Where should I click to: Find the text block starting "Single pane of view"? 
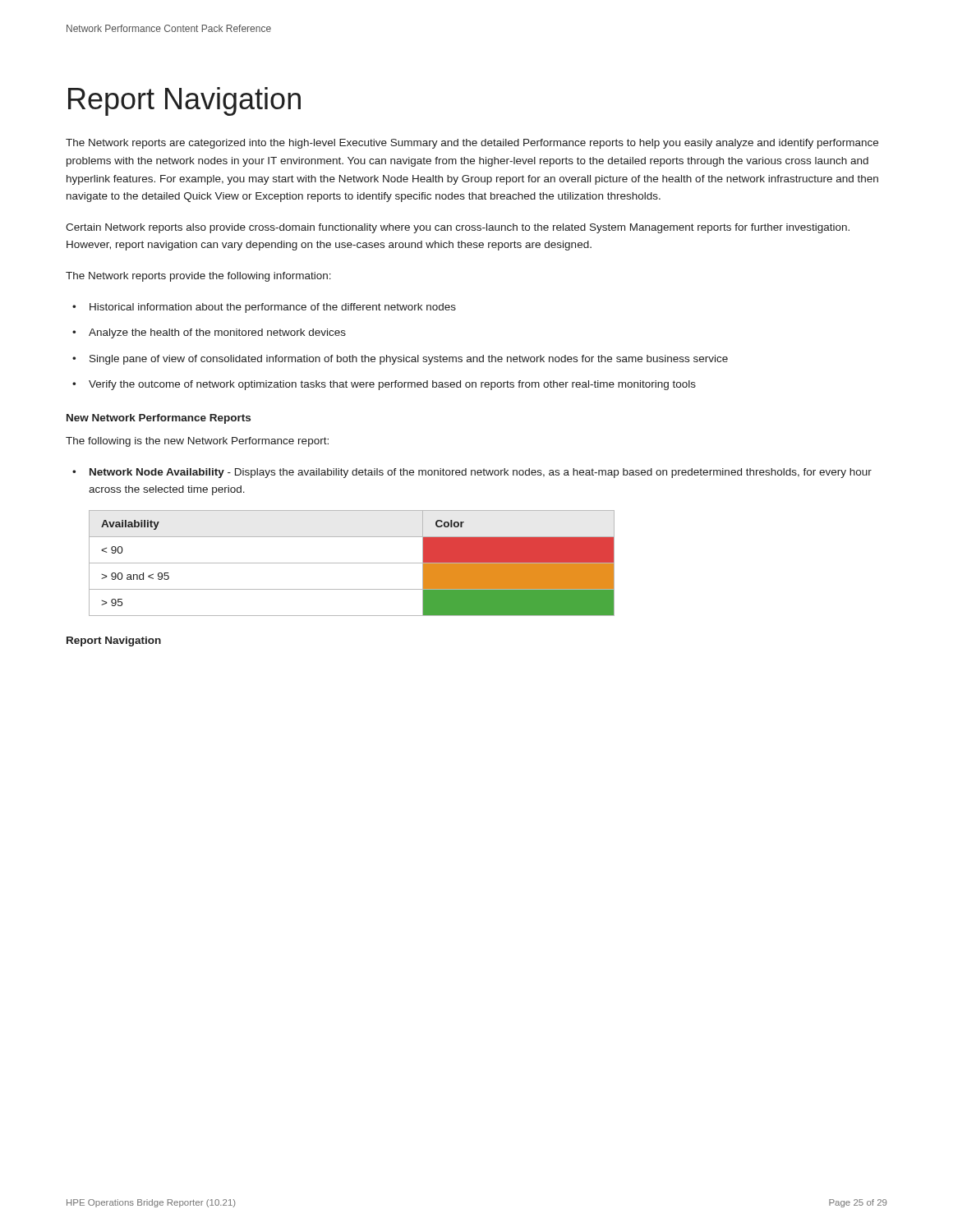408,358
